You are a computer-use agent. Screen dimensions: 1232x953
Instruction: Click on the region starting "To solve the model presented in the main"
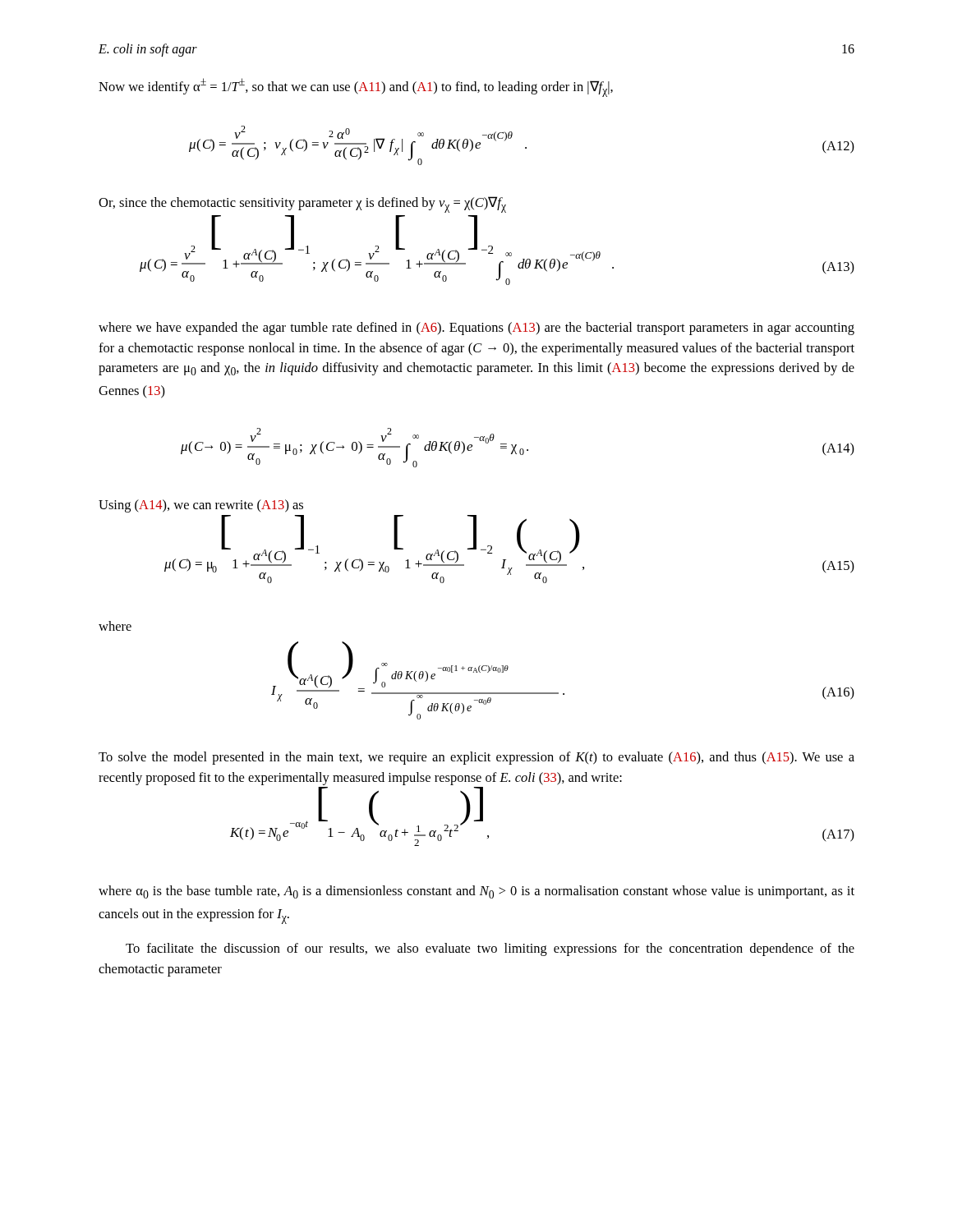(476, 768)
